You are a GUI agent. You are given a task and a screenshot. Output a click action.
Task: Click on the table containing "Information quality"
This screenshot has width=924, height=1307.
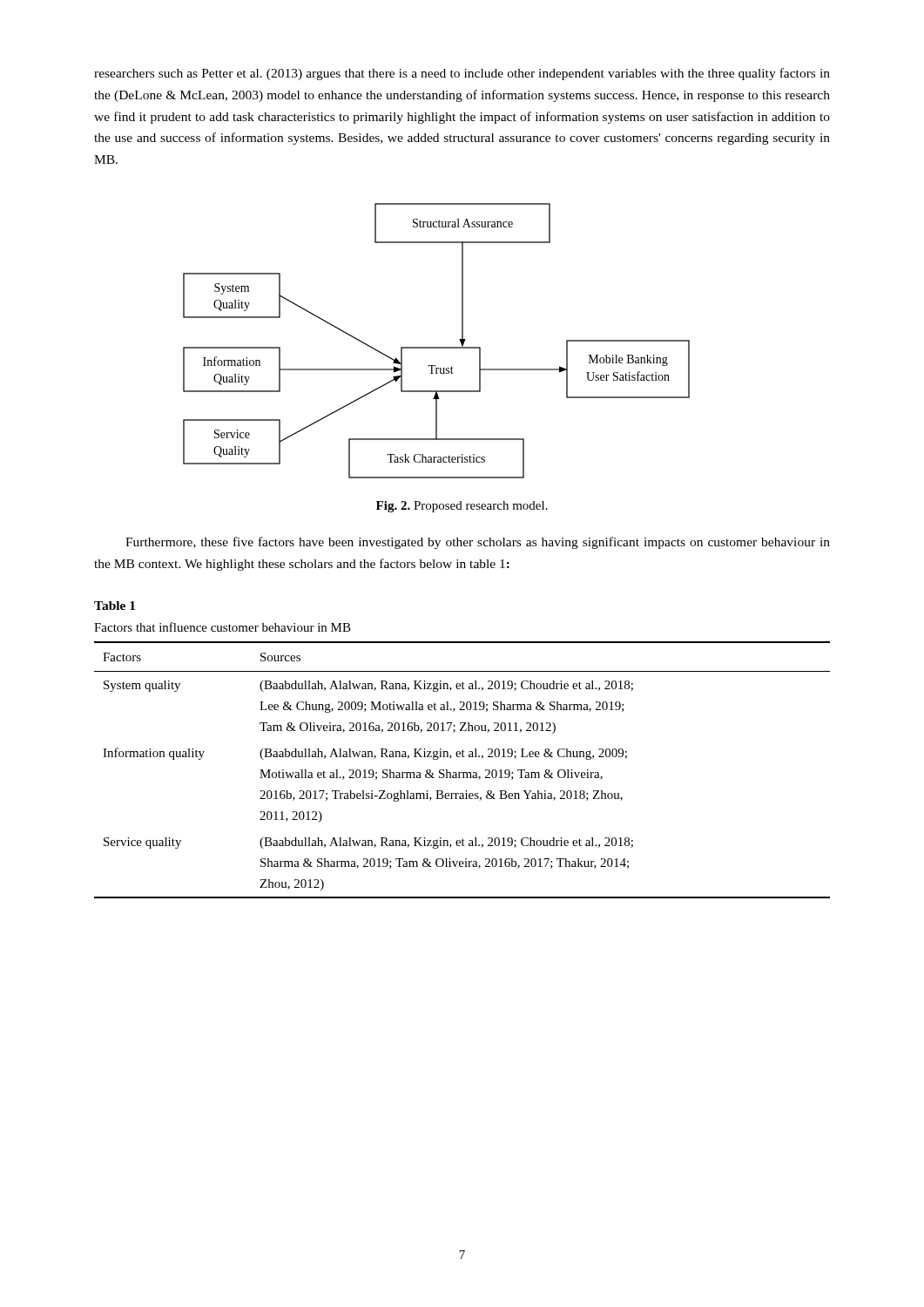point(462,770)
